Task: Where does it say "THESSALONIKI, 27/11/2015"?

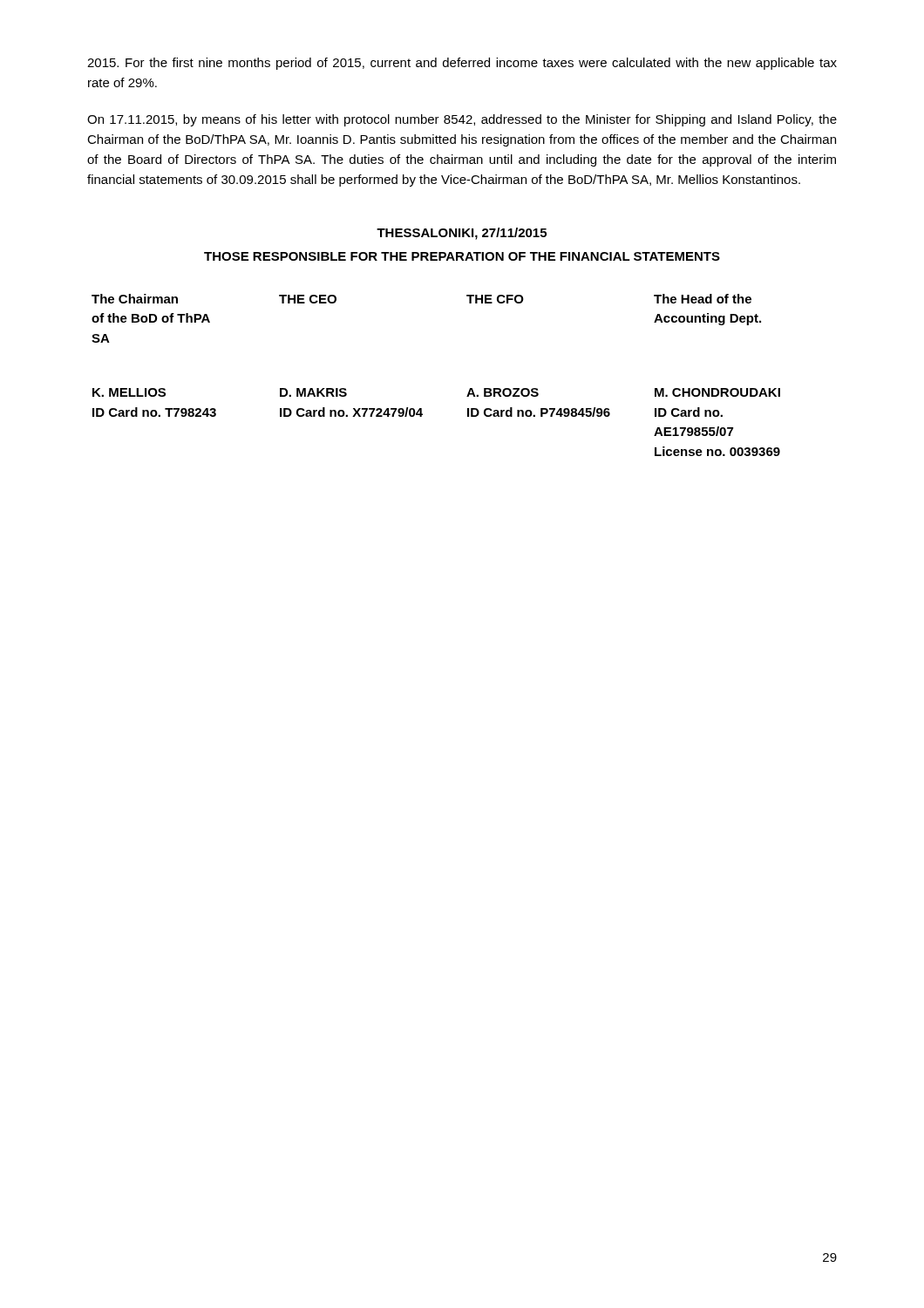Action: point(462,232)
